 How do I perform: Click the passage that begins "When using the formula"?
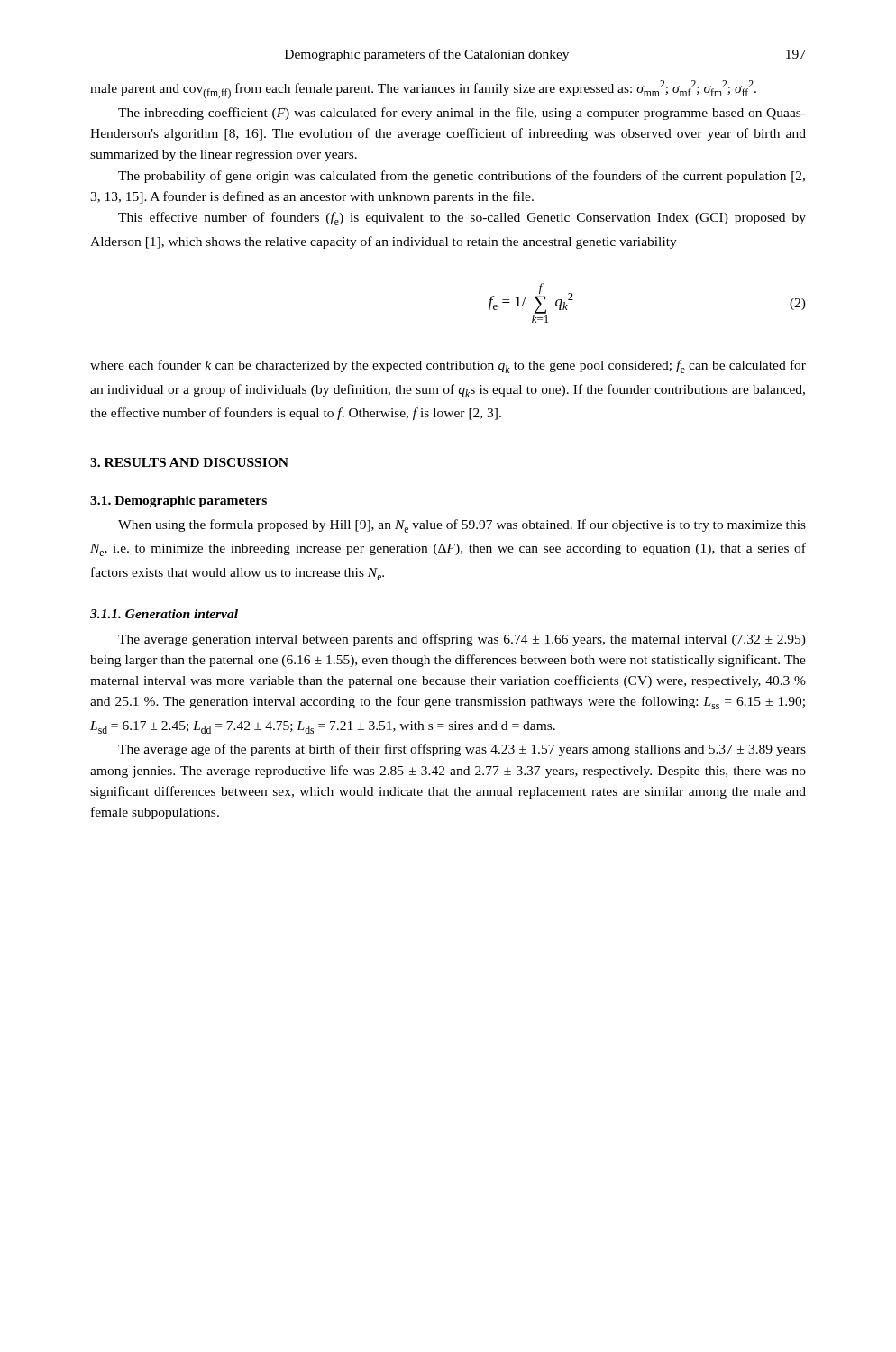tap(448, 550)
